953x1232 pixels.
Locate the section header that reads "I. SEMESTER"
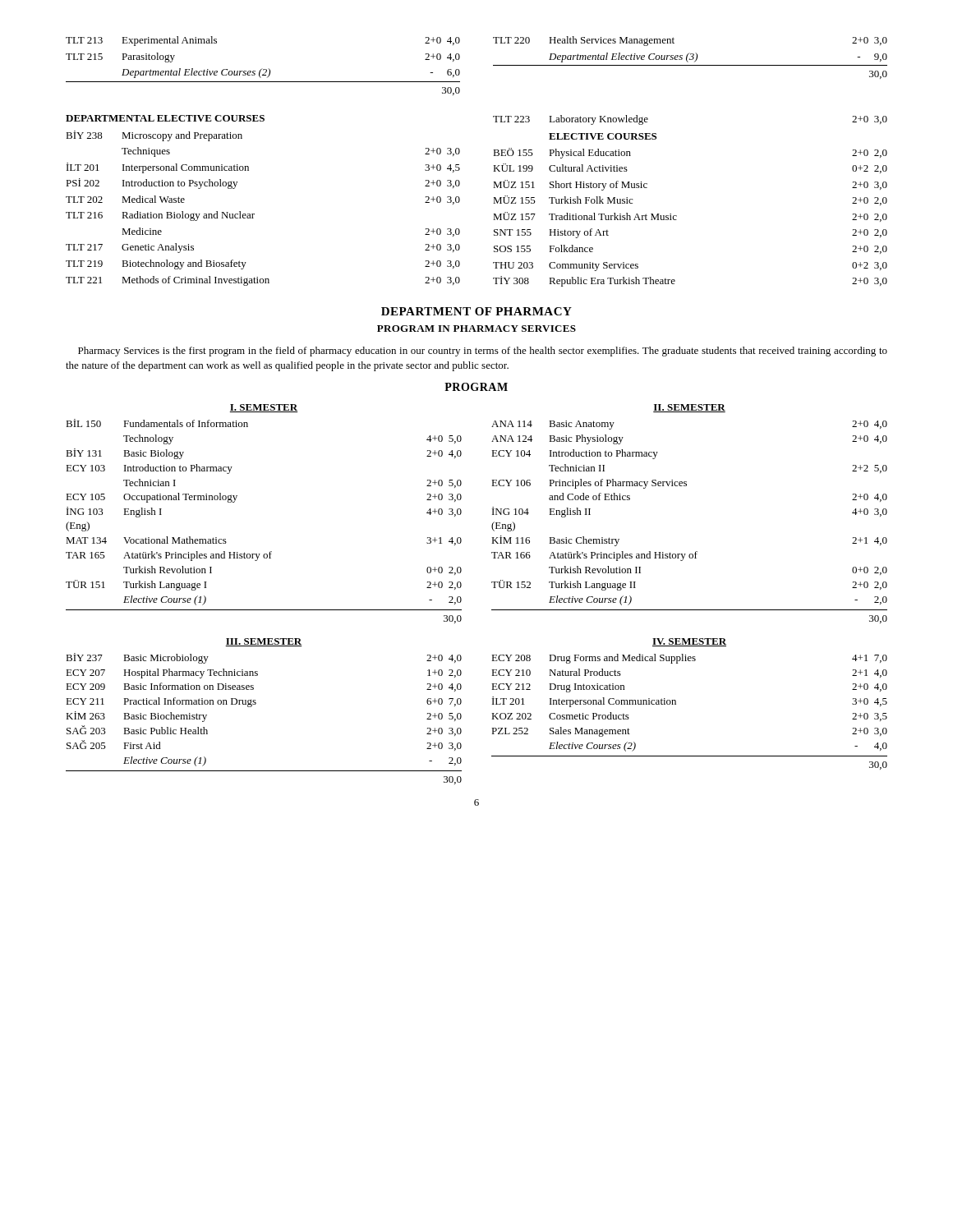point(264,407)
